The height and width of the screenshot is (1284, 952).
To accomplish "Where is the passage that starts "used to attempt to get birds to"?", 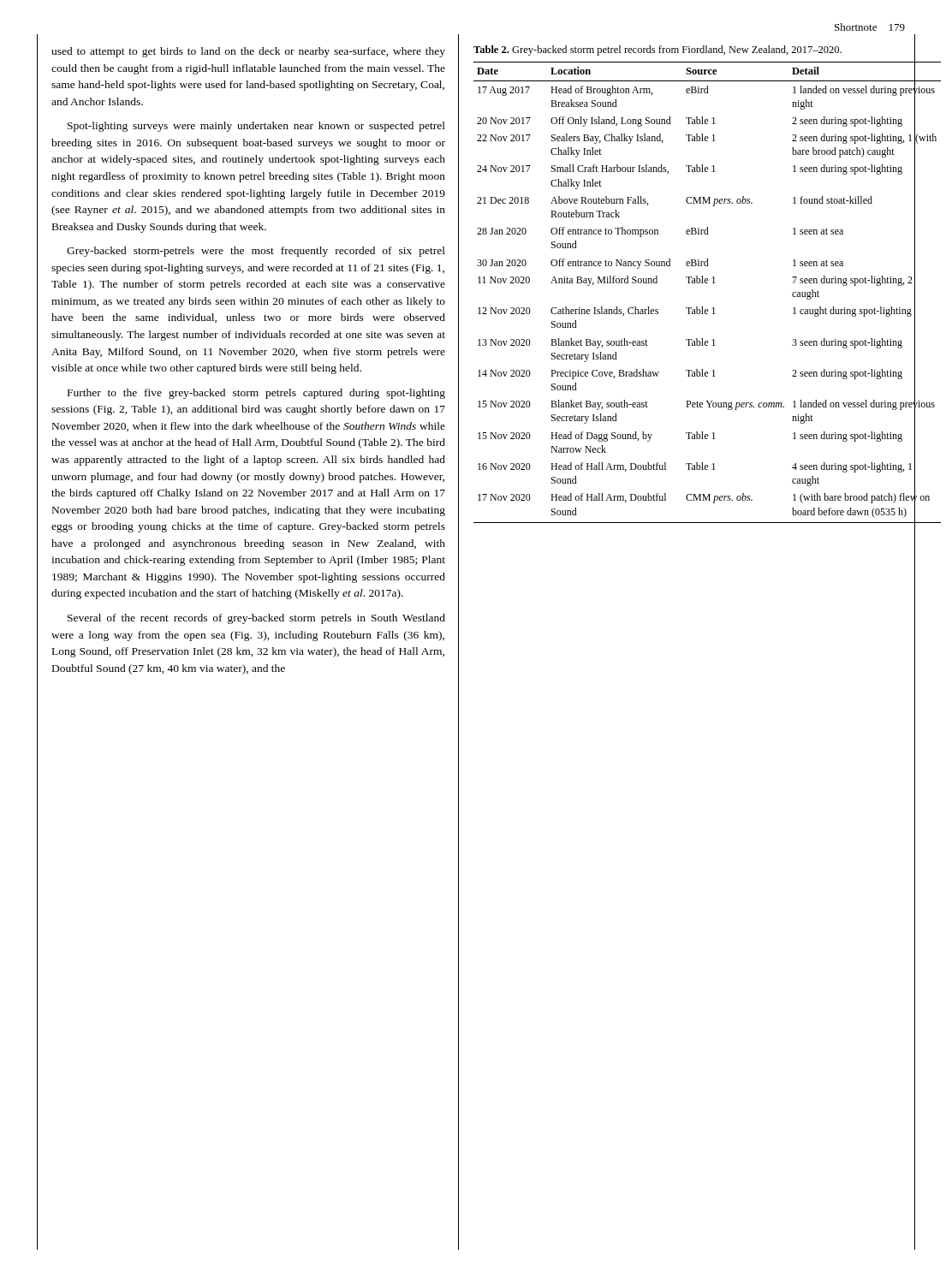I will tap(248, 76).
